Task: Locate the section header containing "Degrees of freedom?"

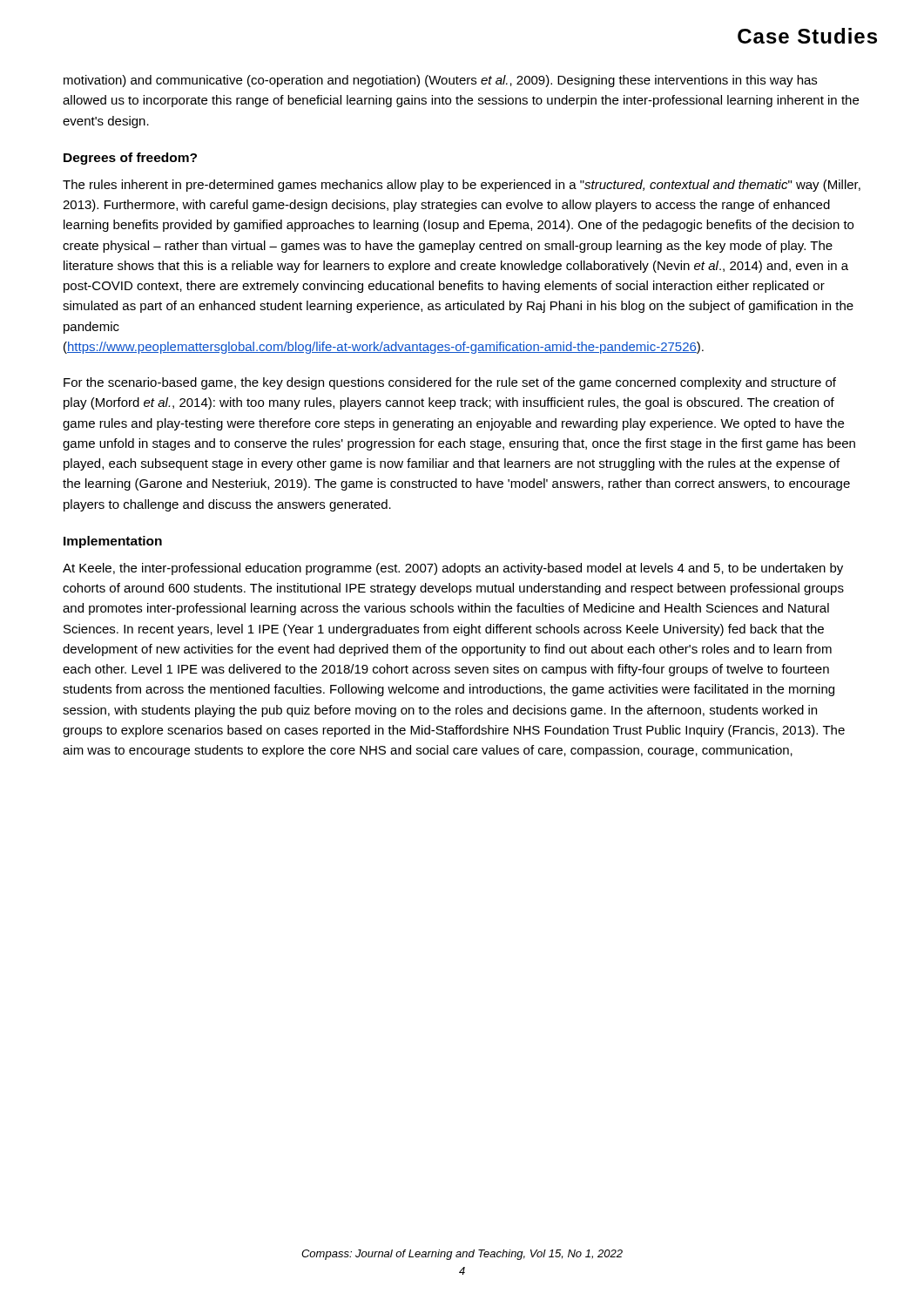Action: [x=130, y=157]
